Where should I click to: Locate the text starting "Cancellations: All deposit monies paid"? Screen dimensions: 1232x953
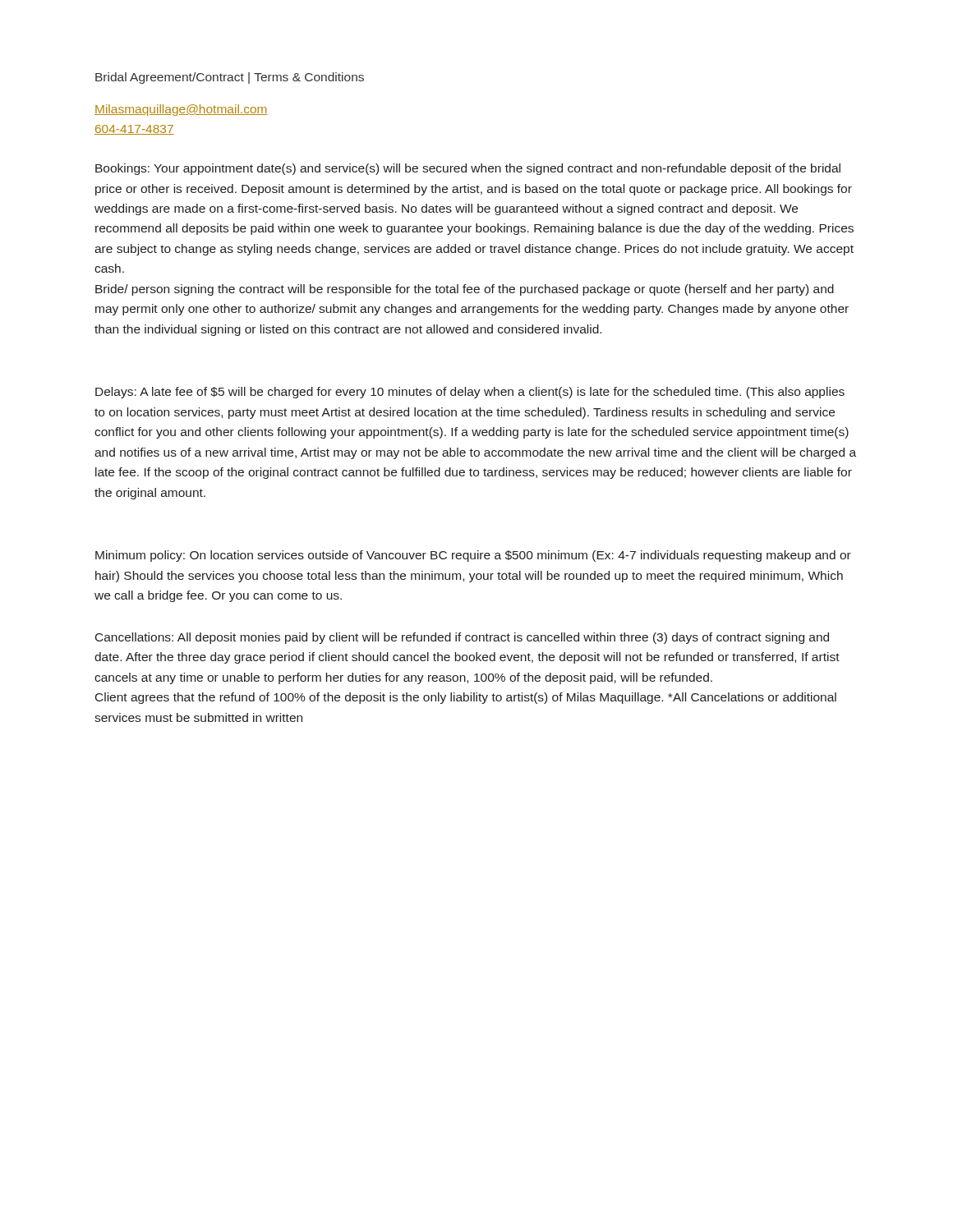467,677
